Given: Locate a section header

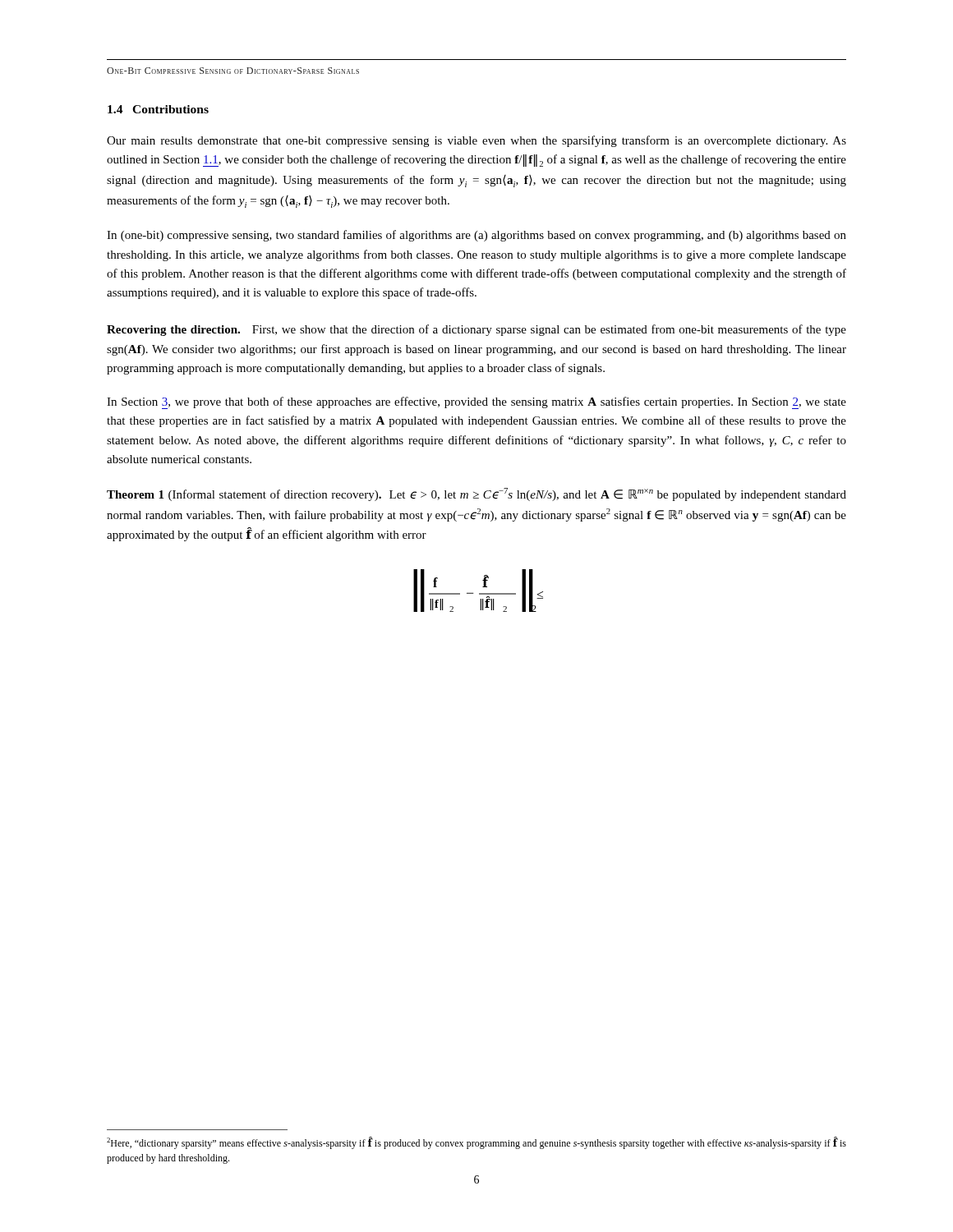Looking at the screenshot, I should [476, 109].
